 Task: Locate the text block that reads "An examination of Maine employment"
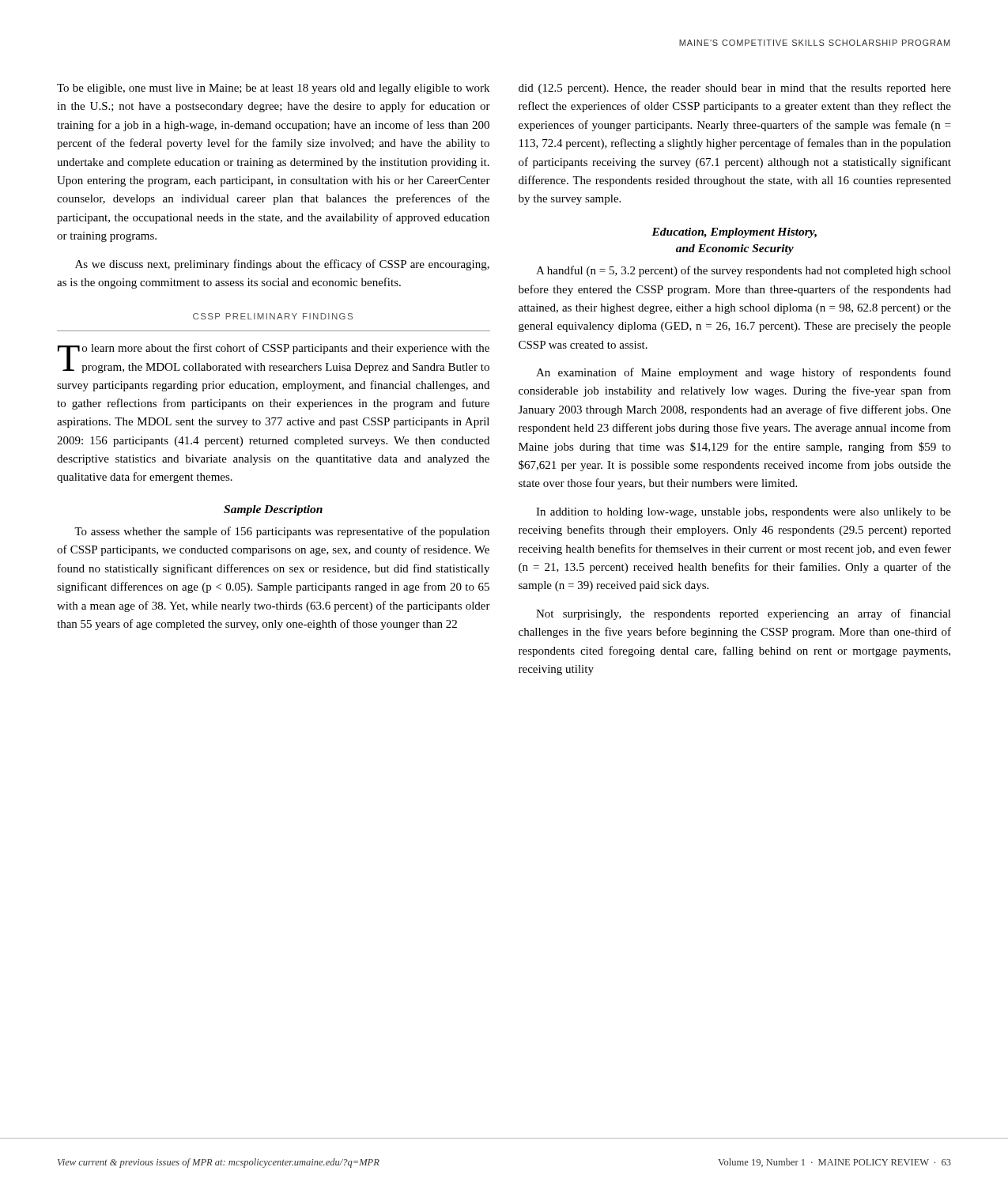click(735, 429)
